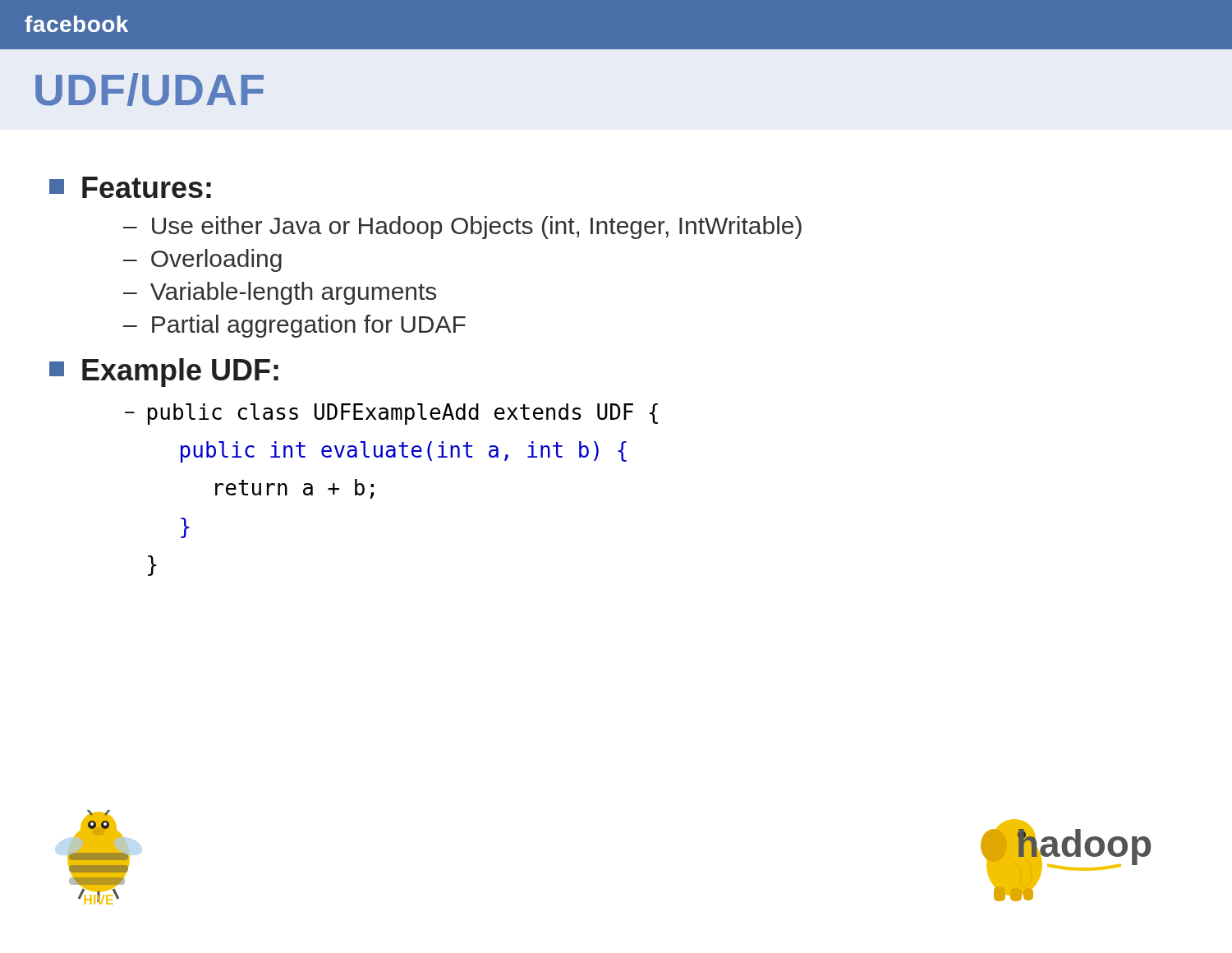Point to "Example UDF:"
The height and width of the screenshot is (953, 1232).
pos(165,371)
